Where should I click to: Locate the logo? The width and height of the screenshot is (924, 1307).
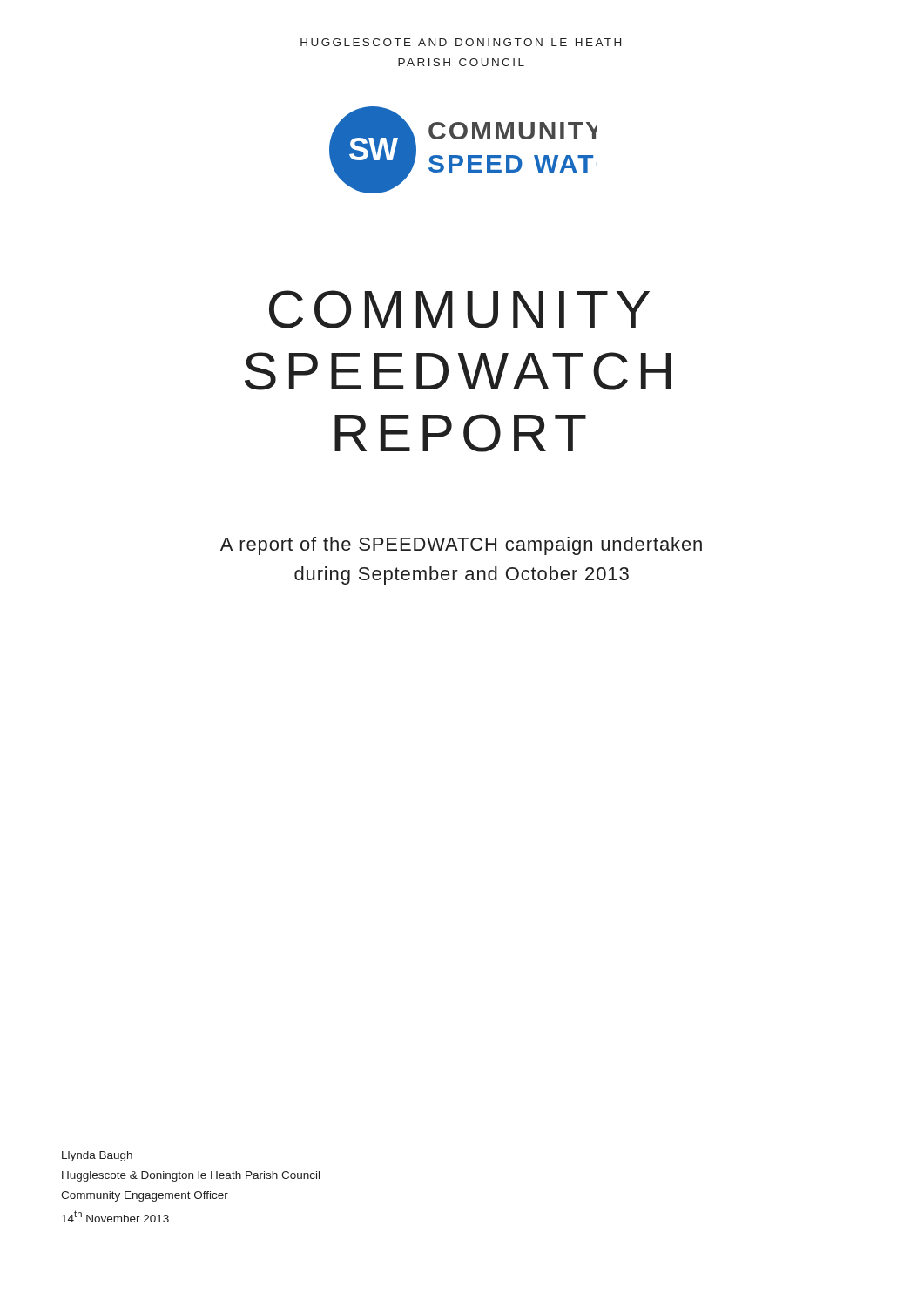[x=462, y=152]
